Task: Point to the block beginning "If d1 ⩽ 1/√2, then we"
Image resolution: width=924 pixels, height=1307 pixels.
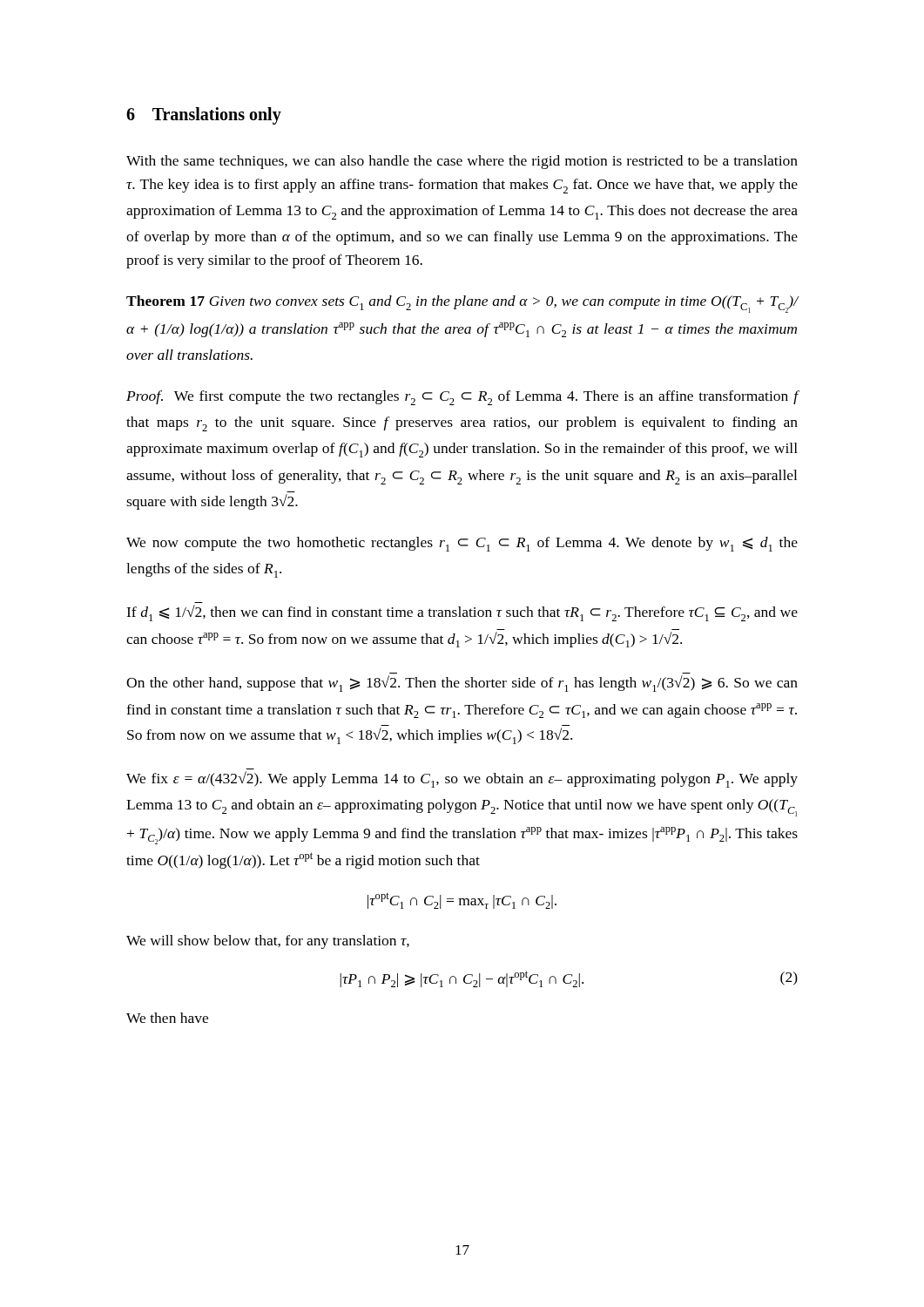Action: coord(462,626)
